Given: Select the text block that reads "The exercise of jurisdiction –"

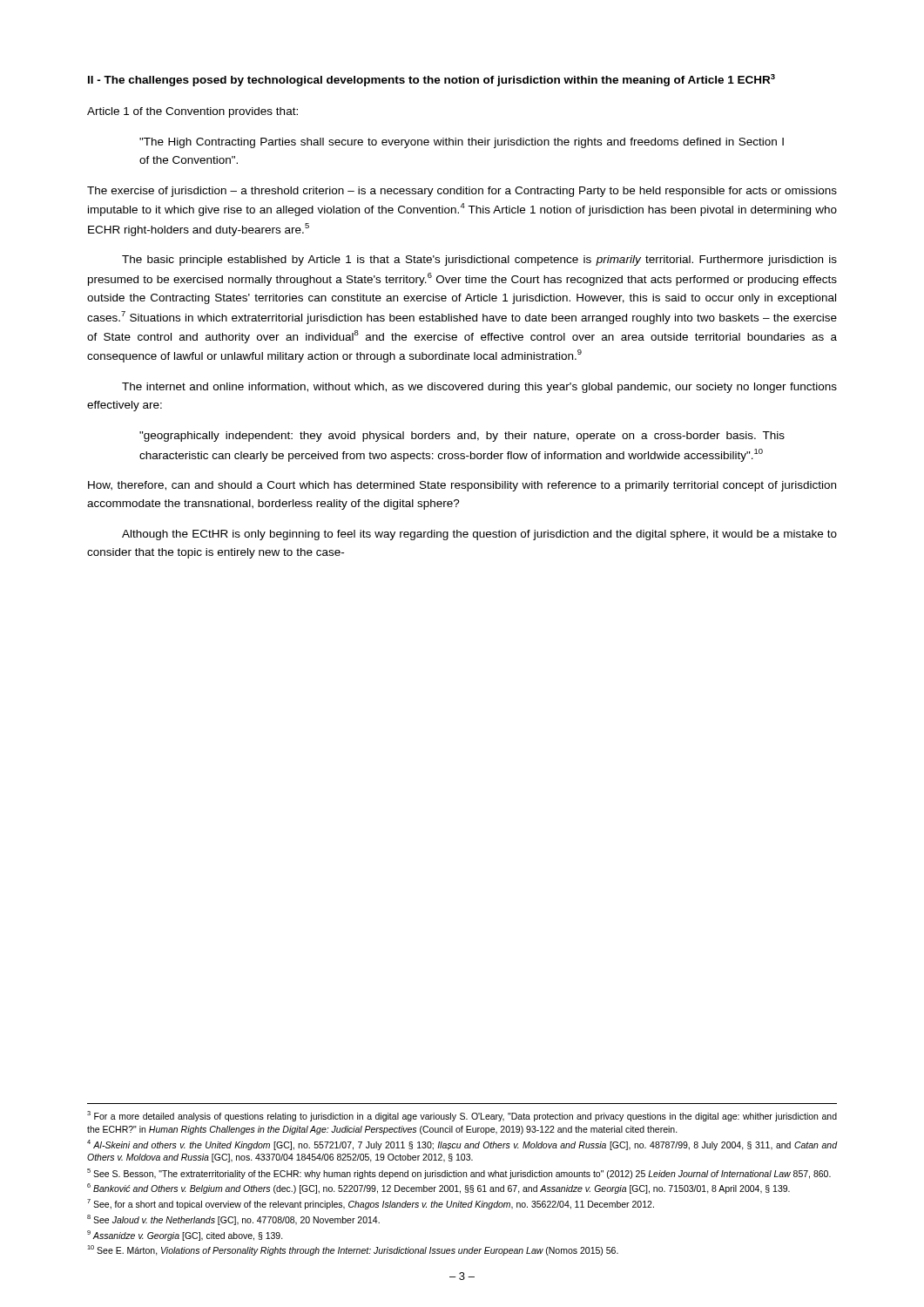Looking at the screenshot, I should pos(462,209).
